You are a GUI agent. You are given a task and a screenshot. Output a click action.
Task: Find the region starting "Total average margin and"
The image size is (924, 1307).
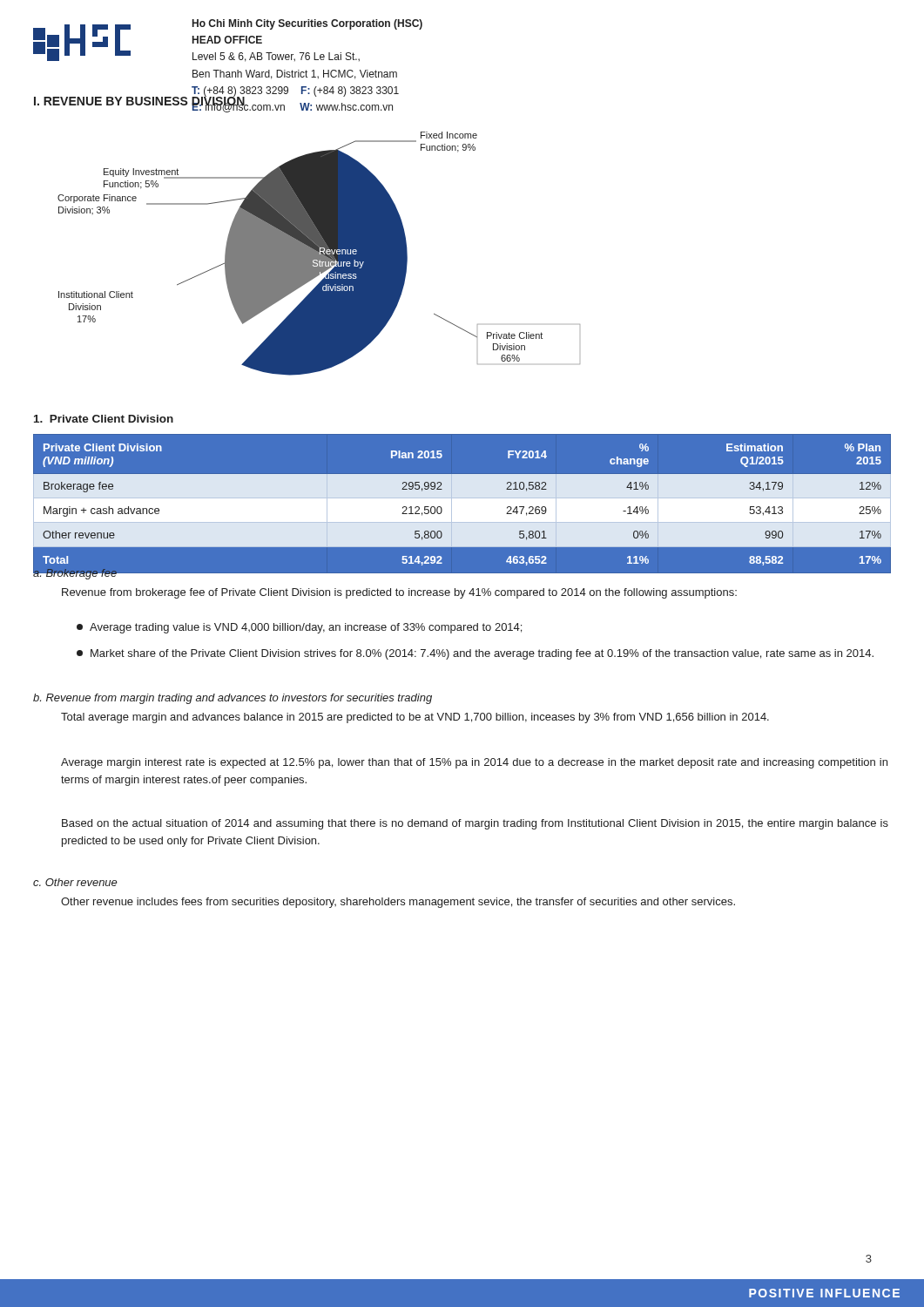tap(415, 717)
